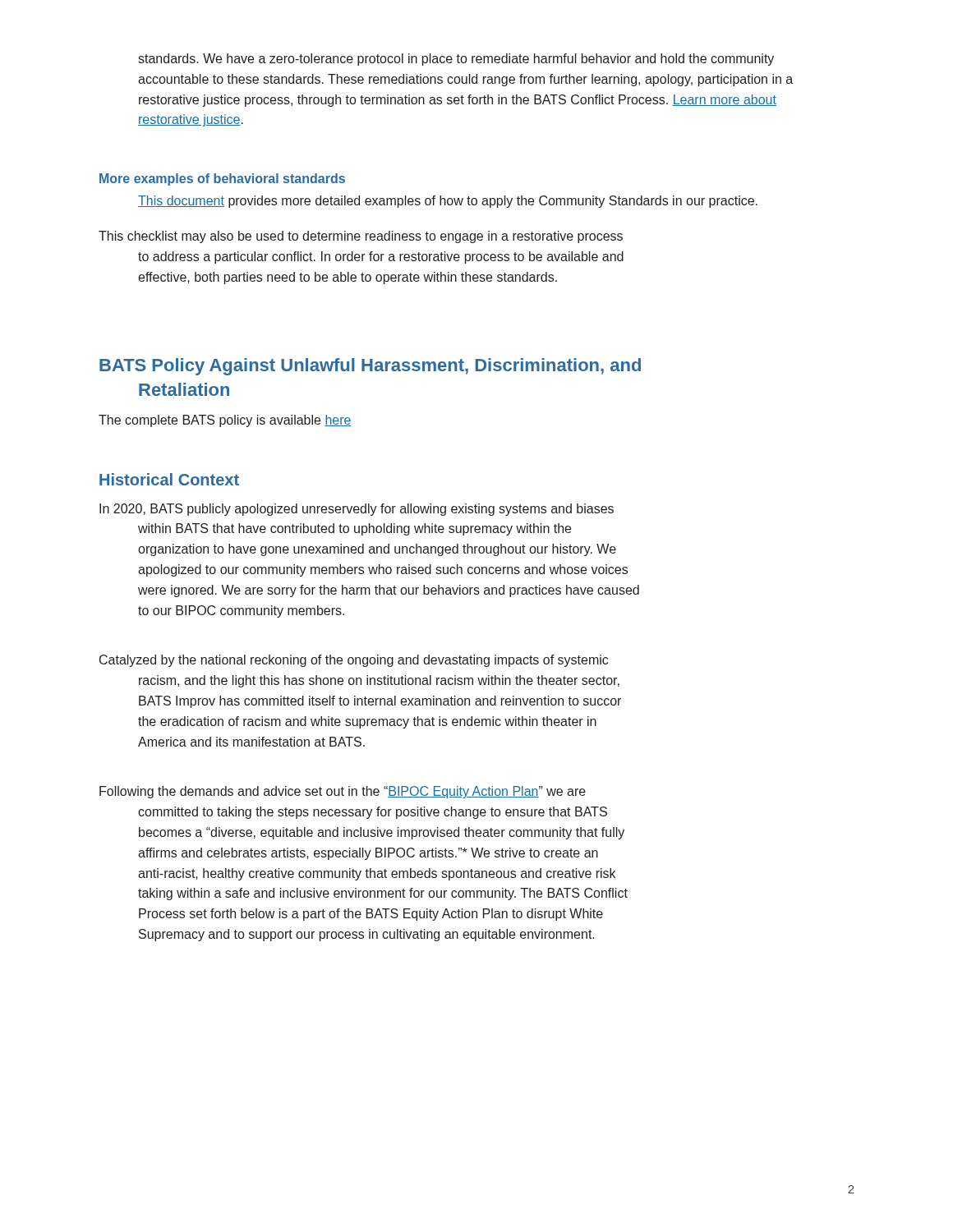Click the passage that begins "This checklist may also be used to determine"
The image size is (953, 1232).
[468, 258]
